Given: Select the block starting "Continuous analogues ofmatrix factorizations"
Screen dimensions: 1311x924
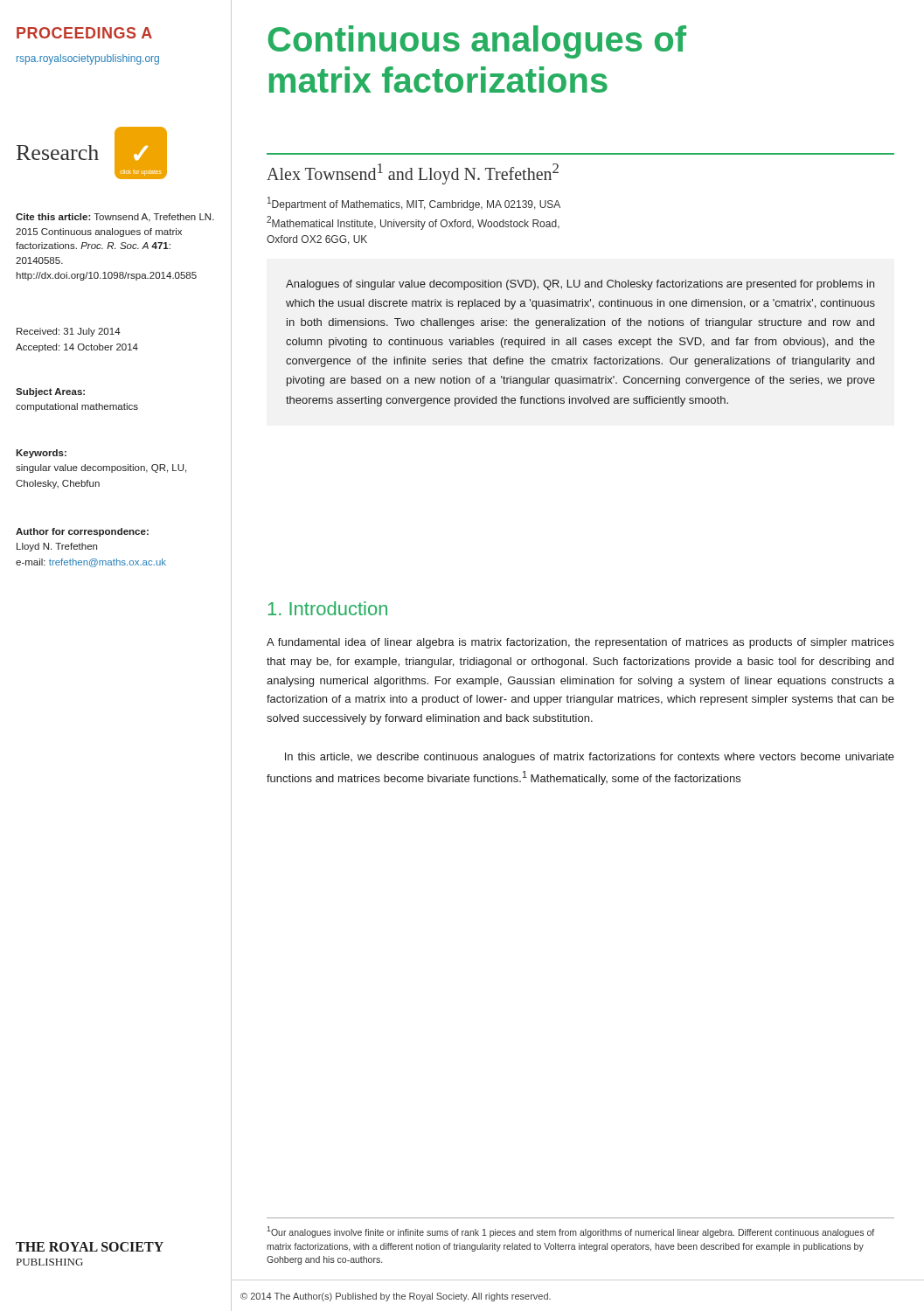Looking at the screenshot, I should coord(476,60).
